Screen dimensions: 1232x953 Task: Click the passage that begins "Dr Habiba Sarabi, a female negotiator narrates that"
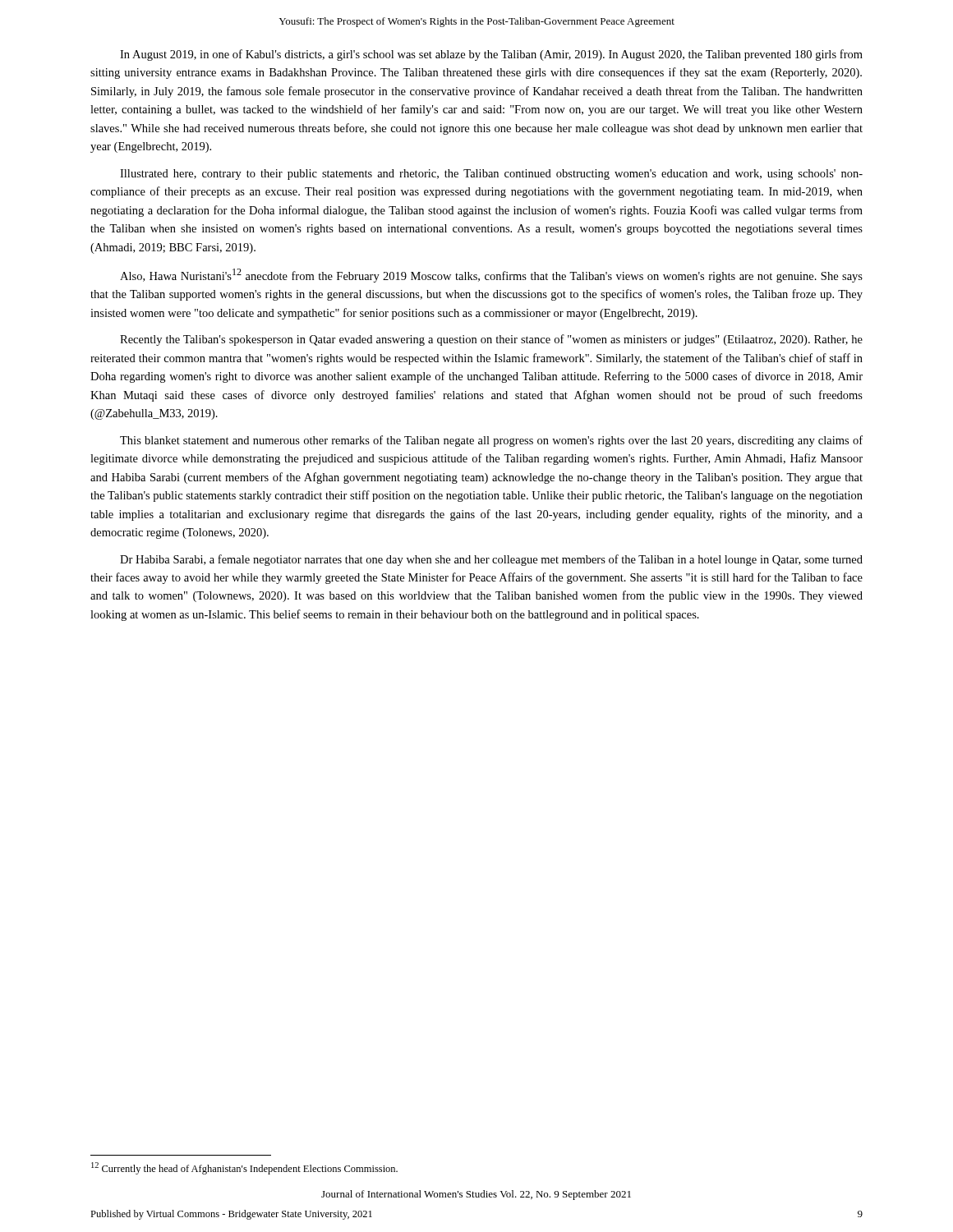click(476, 587)
